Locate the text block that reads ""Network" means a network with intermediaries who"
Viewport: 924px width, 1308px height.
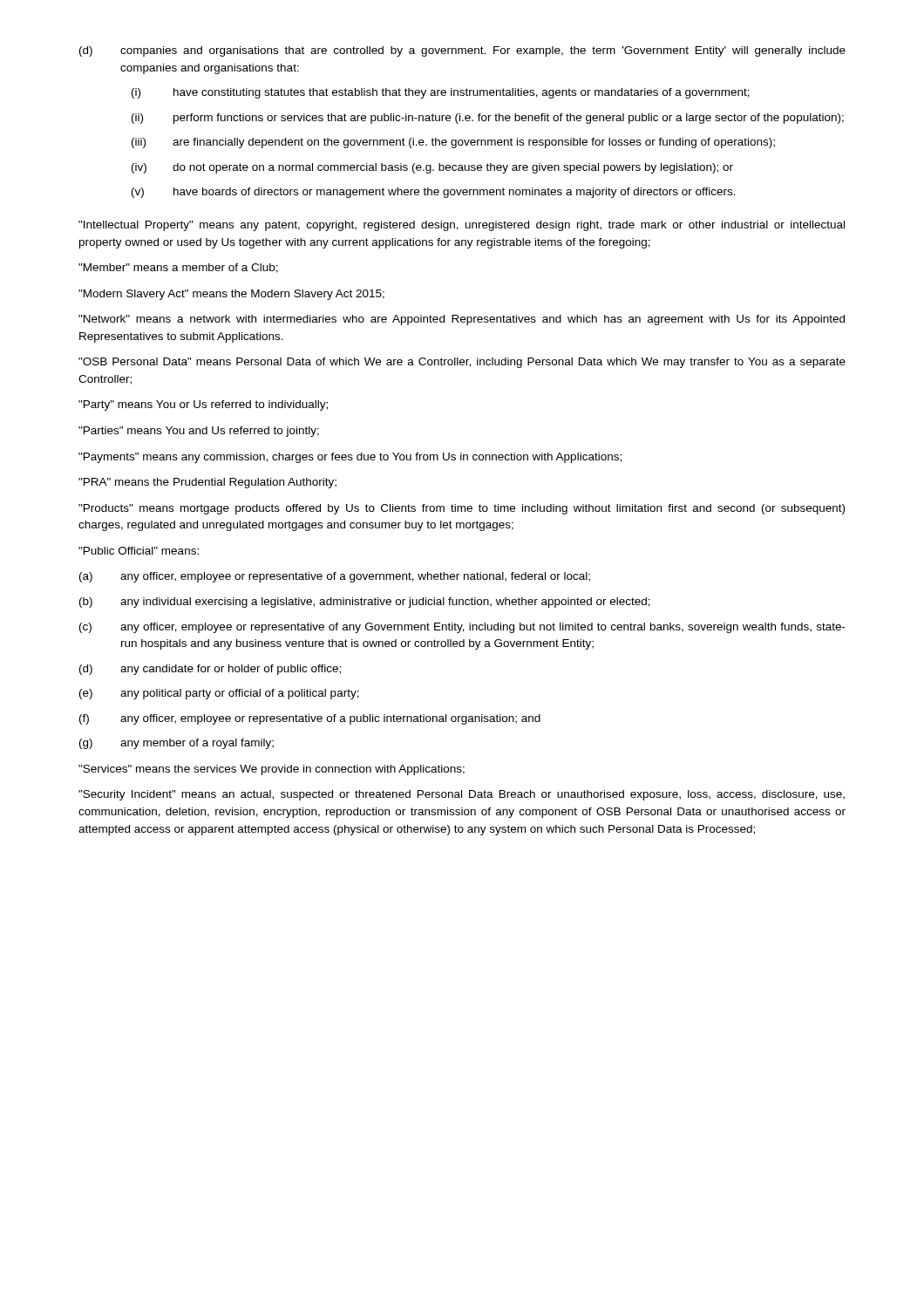coord(462,327)
